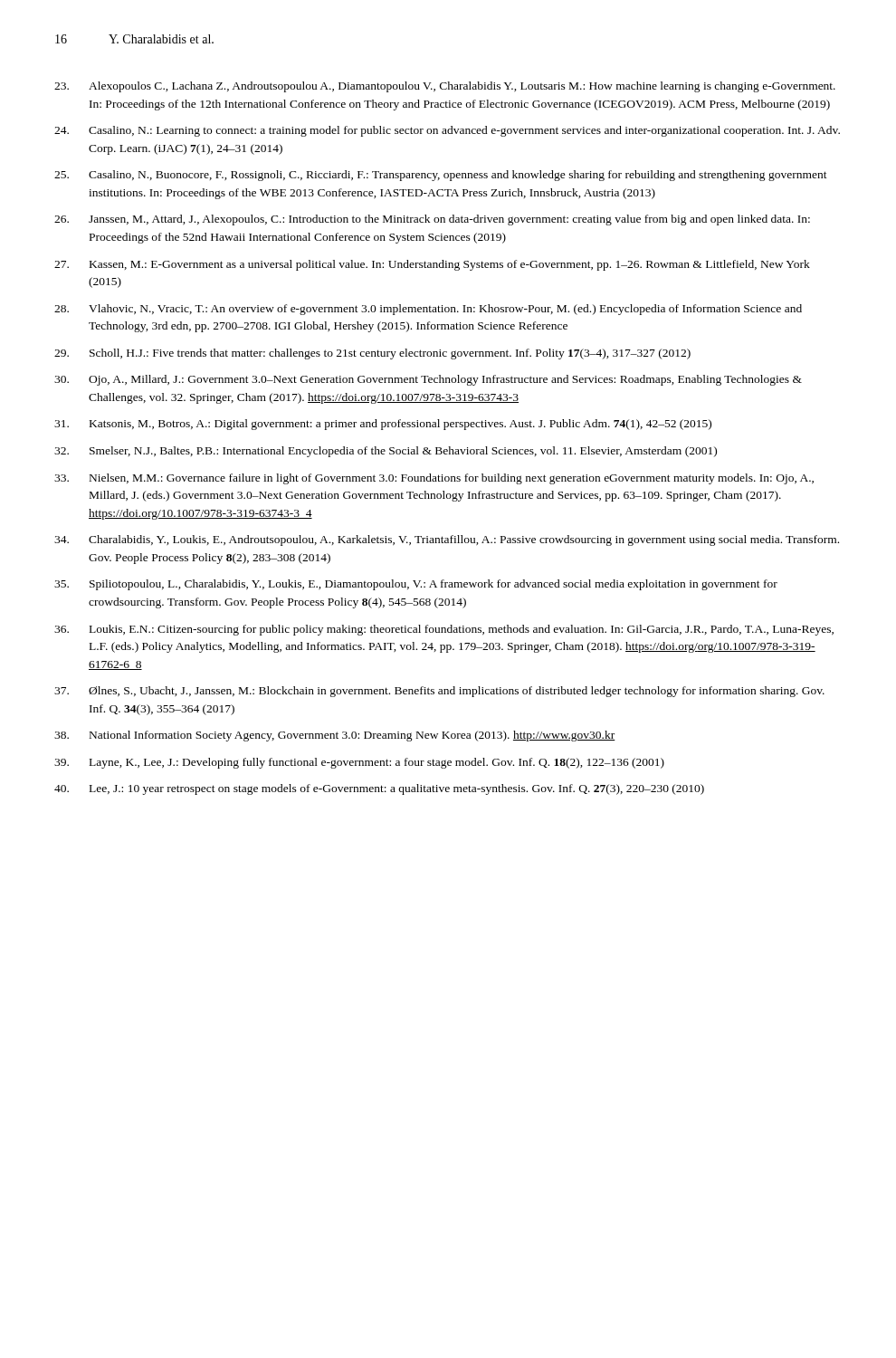The image size is (896, 1358).
Task: Click the passage that begins "34. Charalabidis, Y., Loukis, E., Androutsopoulou, A.,"
Action: coord(448,548)
